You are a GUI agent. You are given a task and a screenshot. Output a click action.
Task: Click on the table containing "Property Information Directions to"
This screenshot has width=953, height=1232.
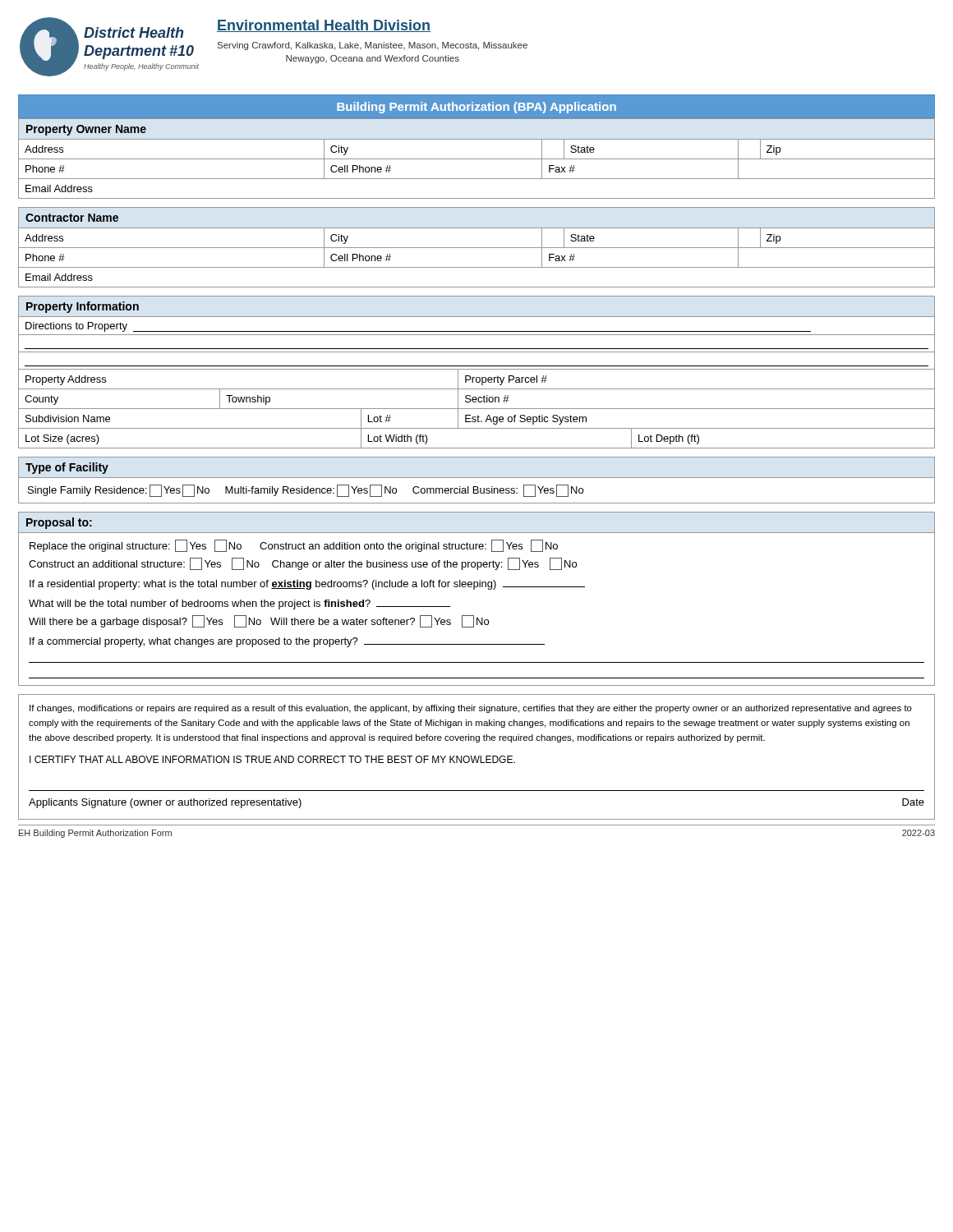click(476, 372)
